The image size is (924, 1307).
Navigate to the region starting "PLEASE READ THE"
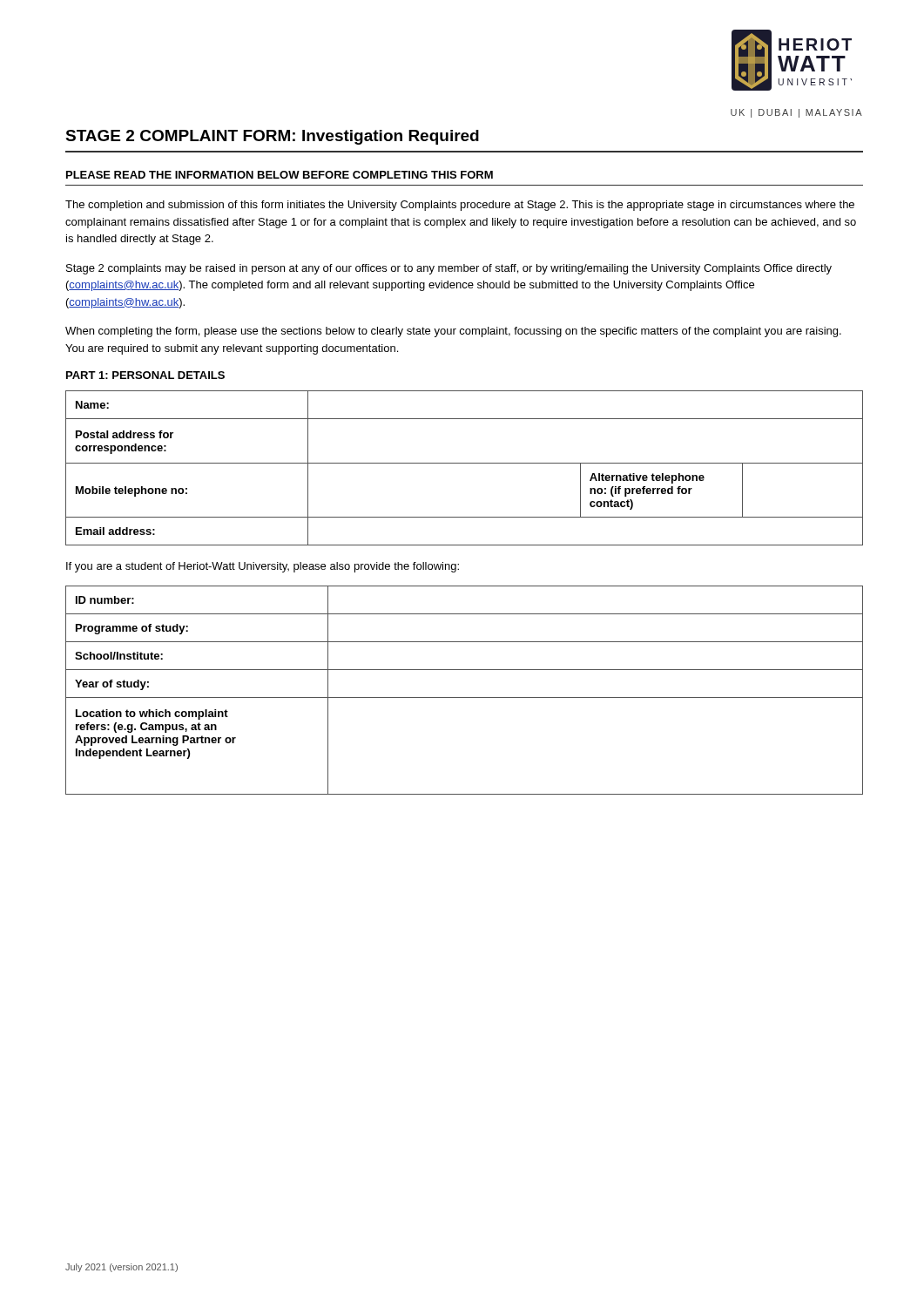pyautogui.click(x=279, y=175)
